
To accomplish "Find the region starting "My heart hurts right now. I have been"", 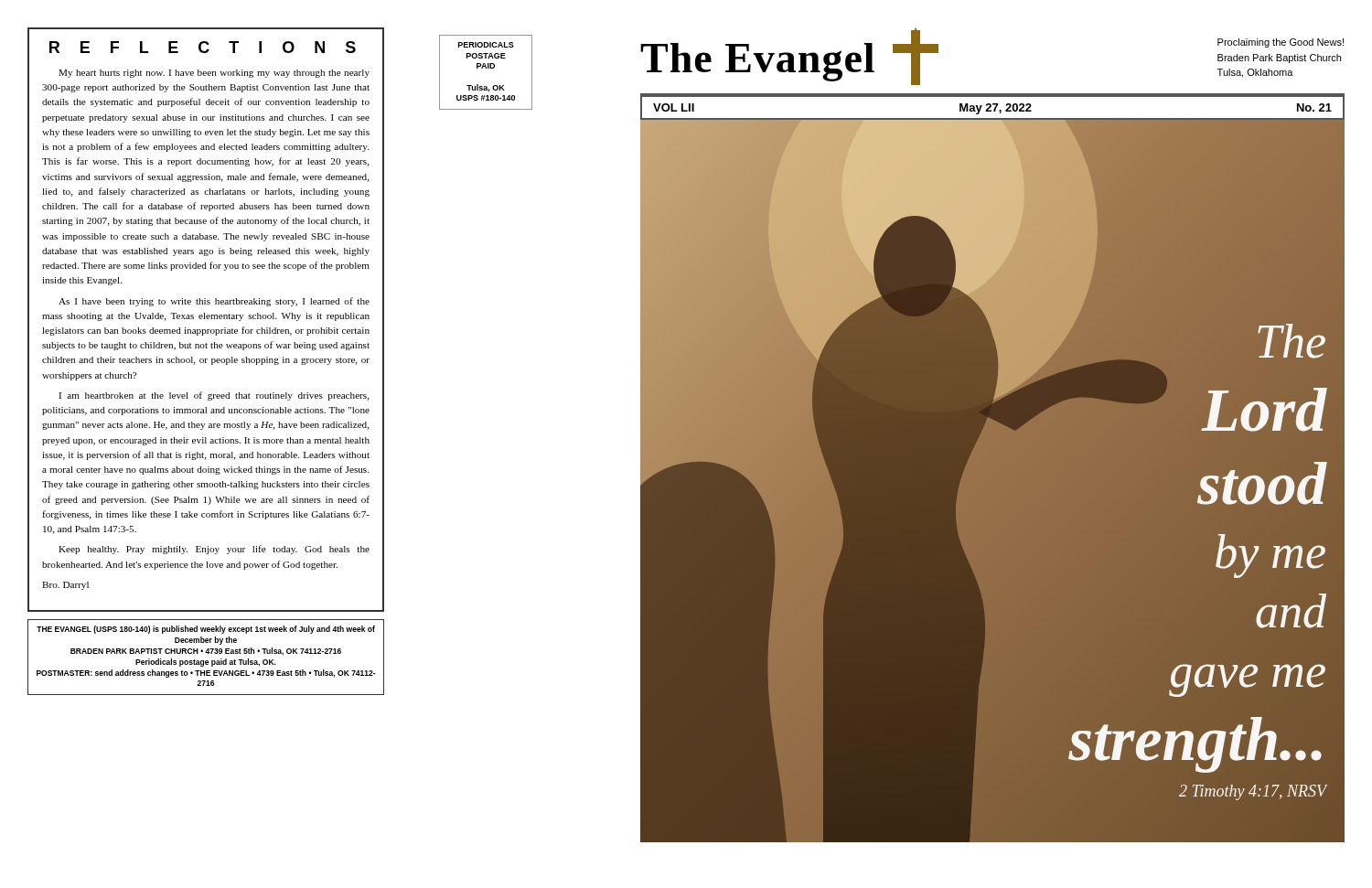I will tap(206, 328).
